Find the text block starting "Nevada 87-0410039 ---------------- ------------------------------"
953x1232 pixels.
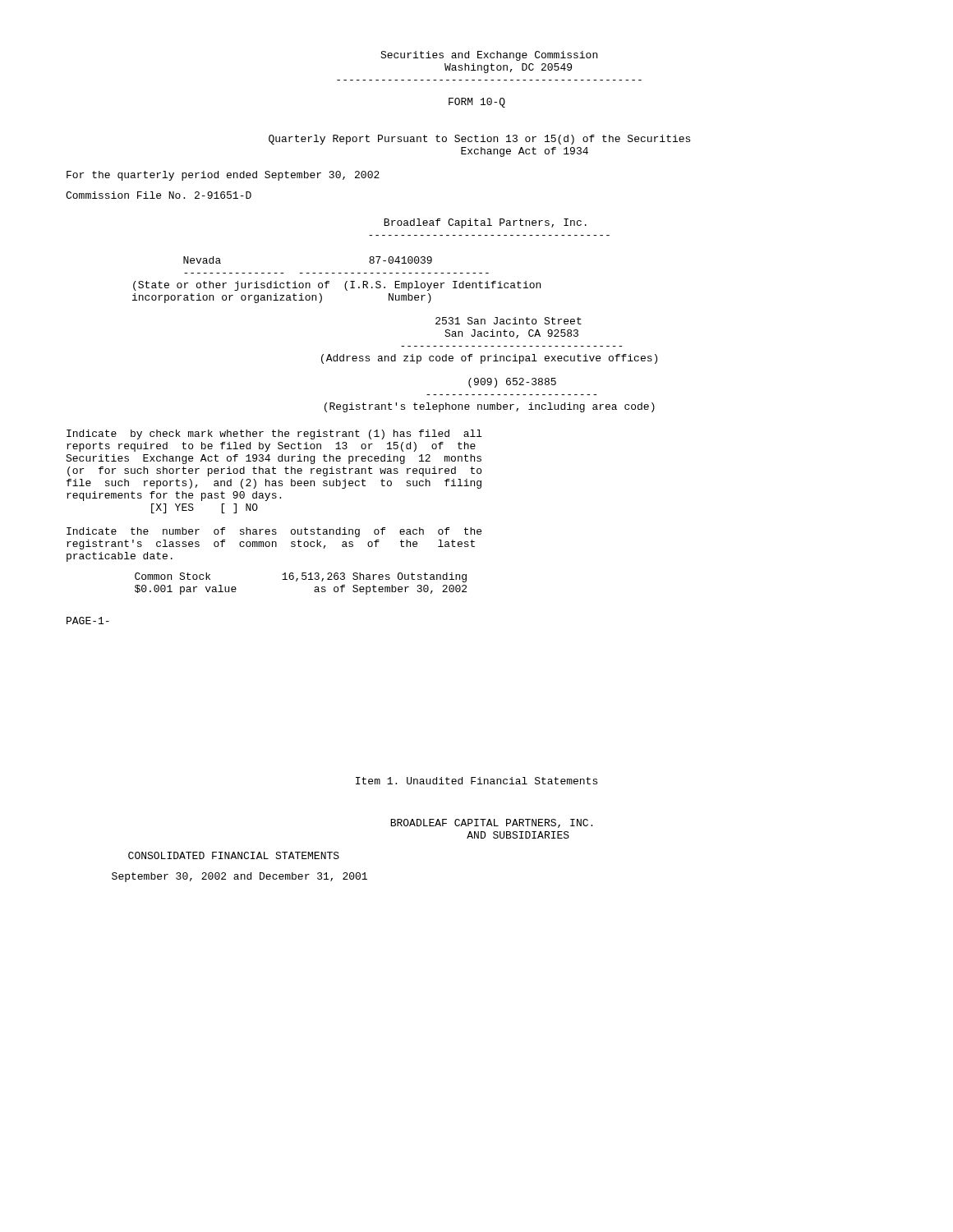coord(337,279)
